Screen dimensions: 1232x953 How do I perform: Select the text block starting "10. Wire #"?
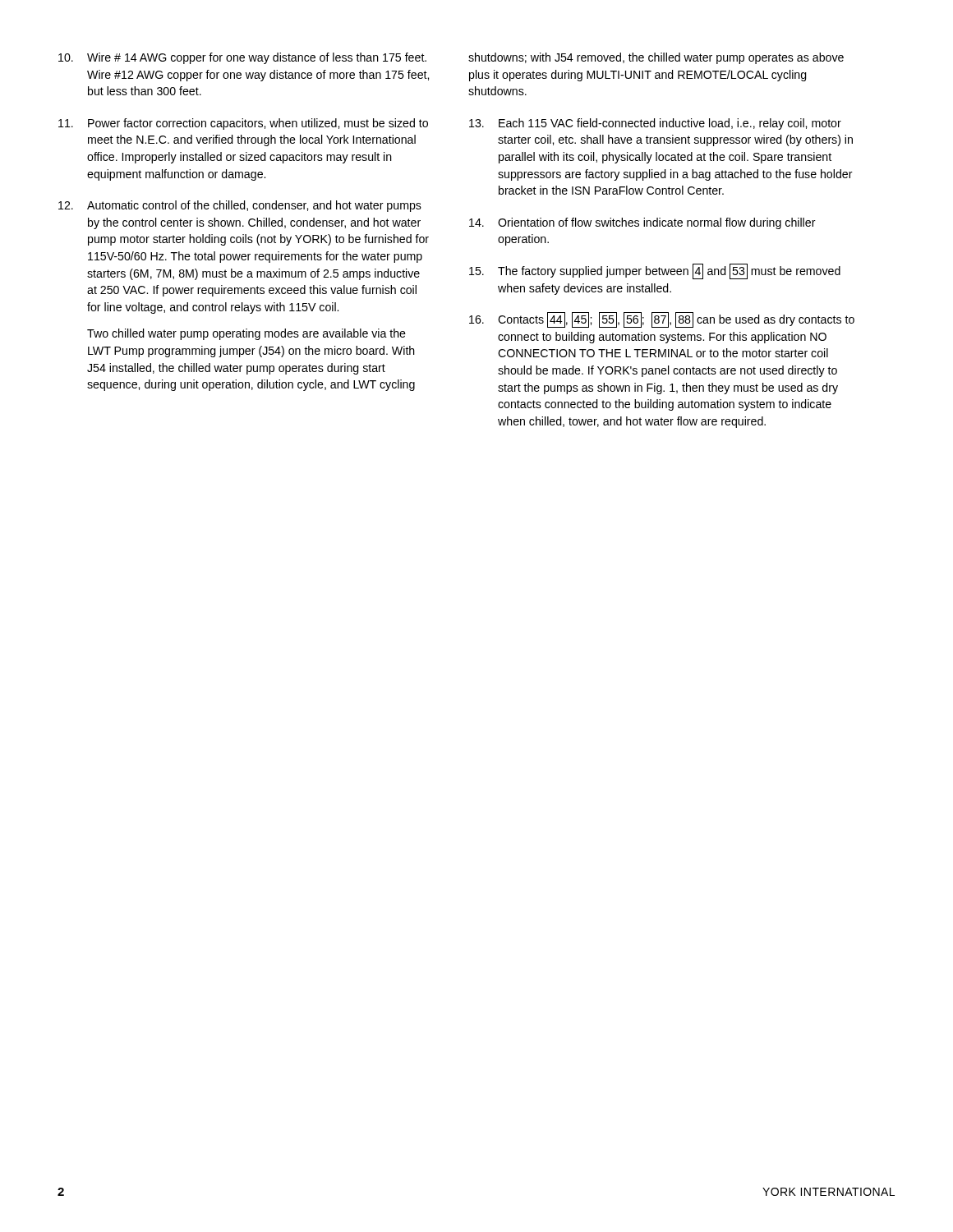[x=244, y=75]
